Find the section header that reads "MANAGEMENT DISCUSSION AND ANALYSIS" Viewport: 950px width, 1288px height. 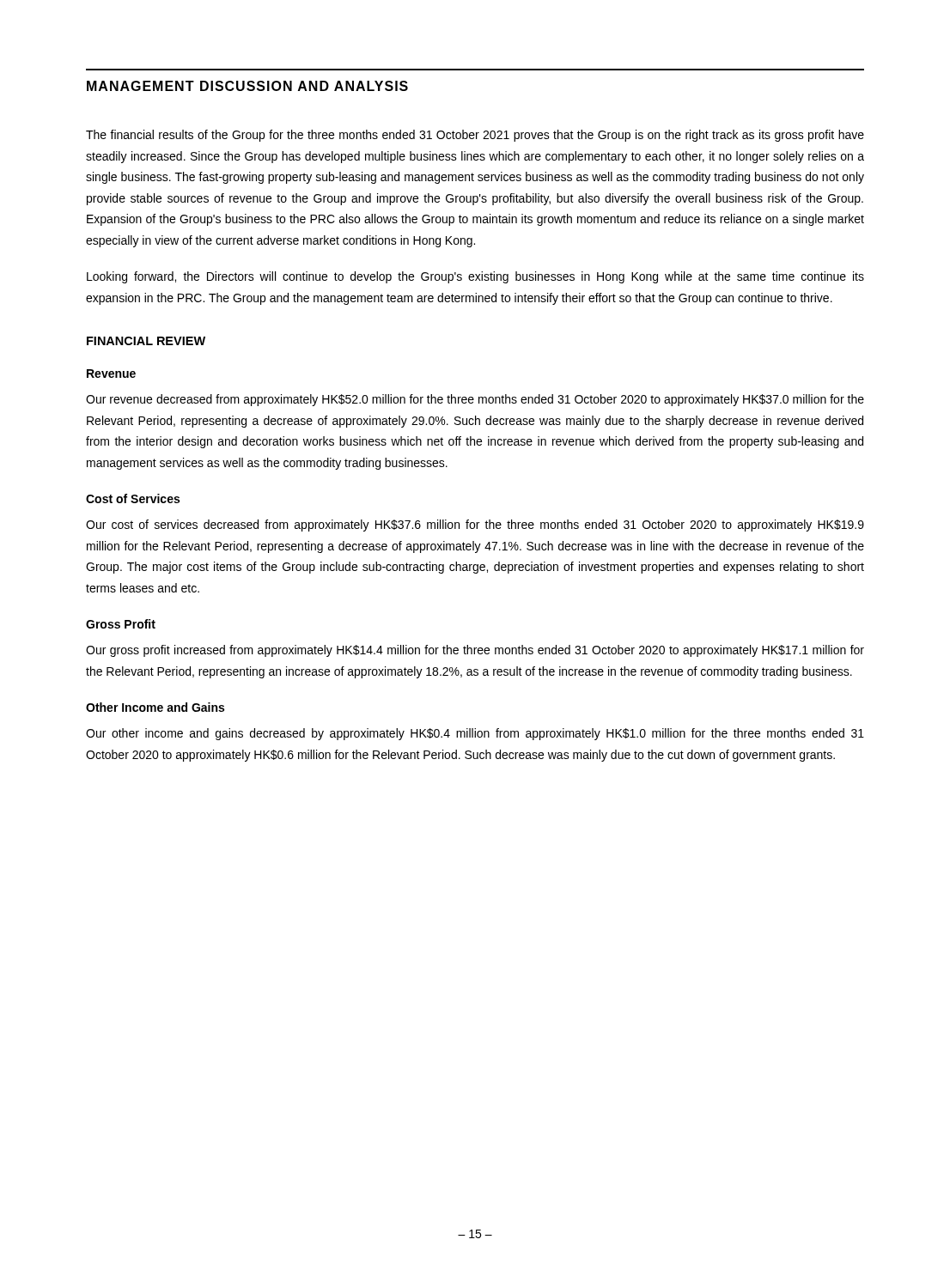tap(247, 86)
